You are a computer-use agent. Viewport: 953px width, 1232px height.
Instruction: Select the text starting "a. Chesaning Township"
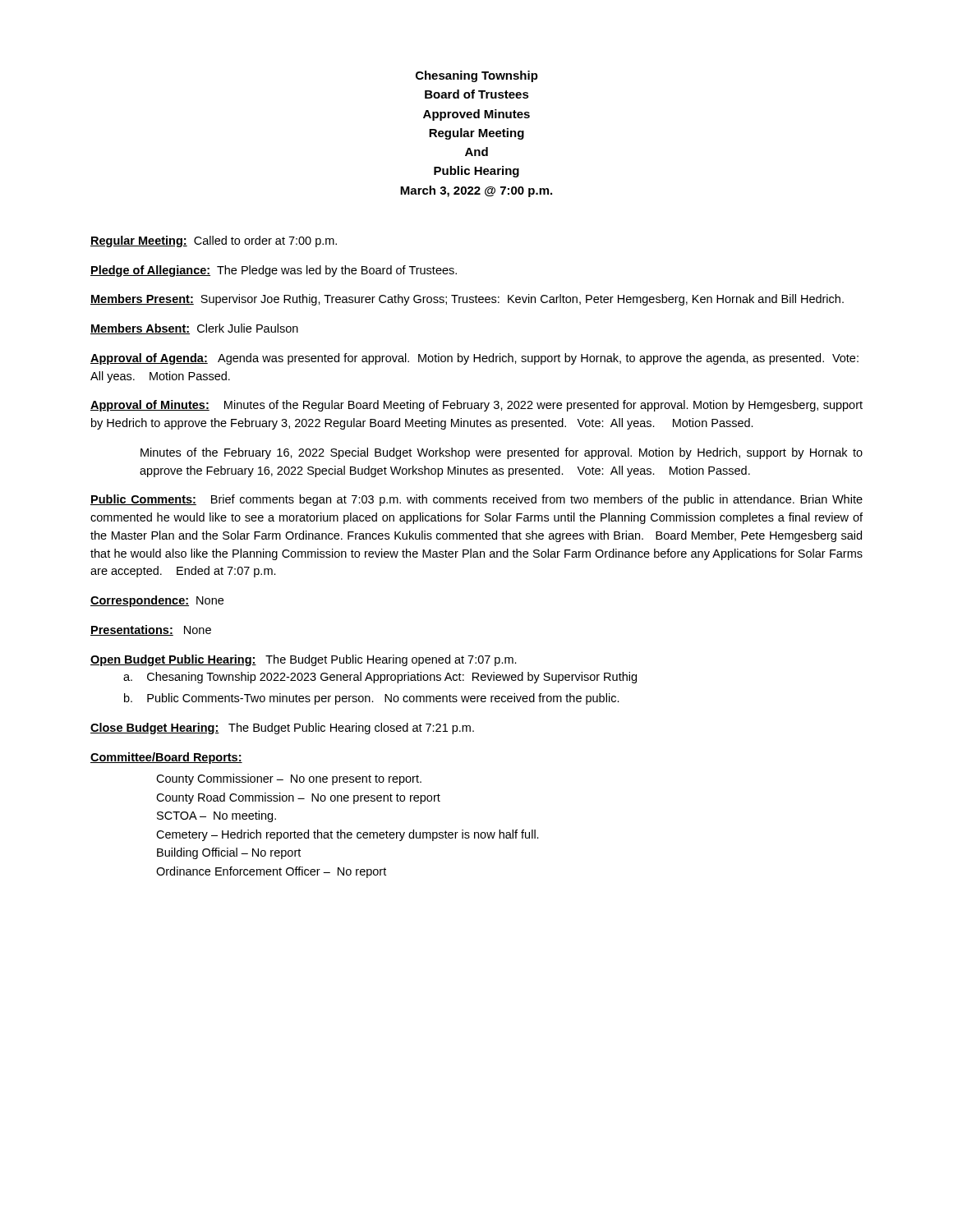(380, 677)
